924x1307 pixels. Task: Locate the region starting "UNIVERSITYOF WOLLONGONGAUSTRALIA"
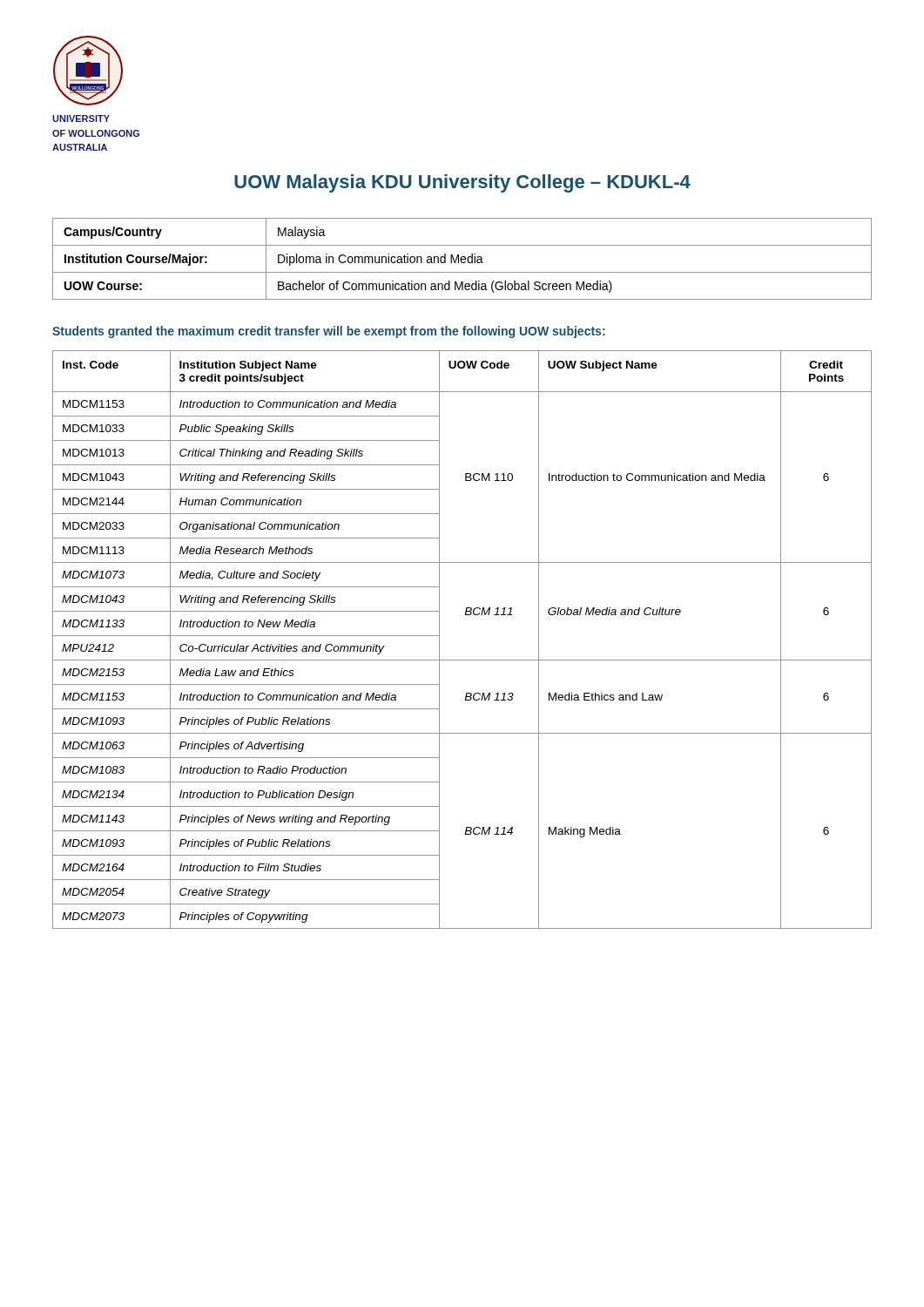pos(96,133)
